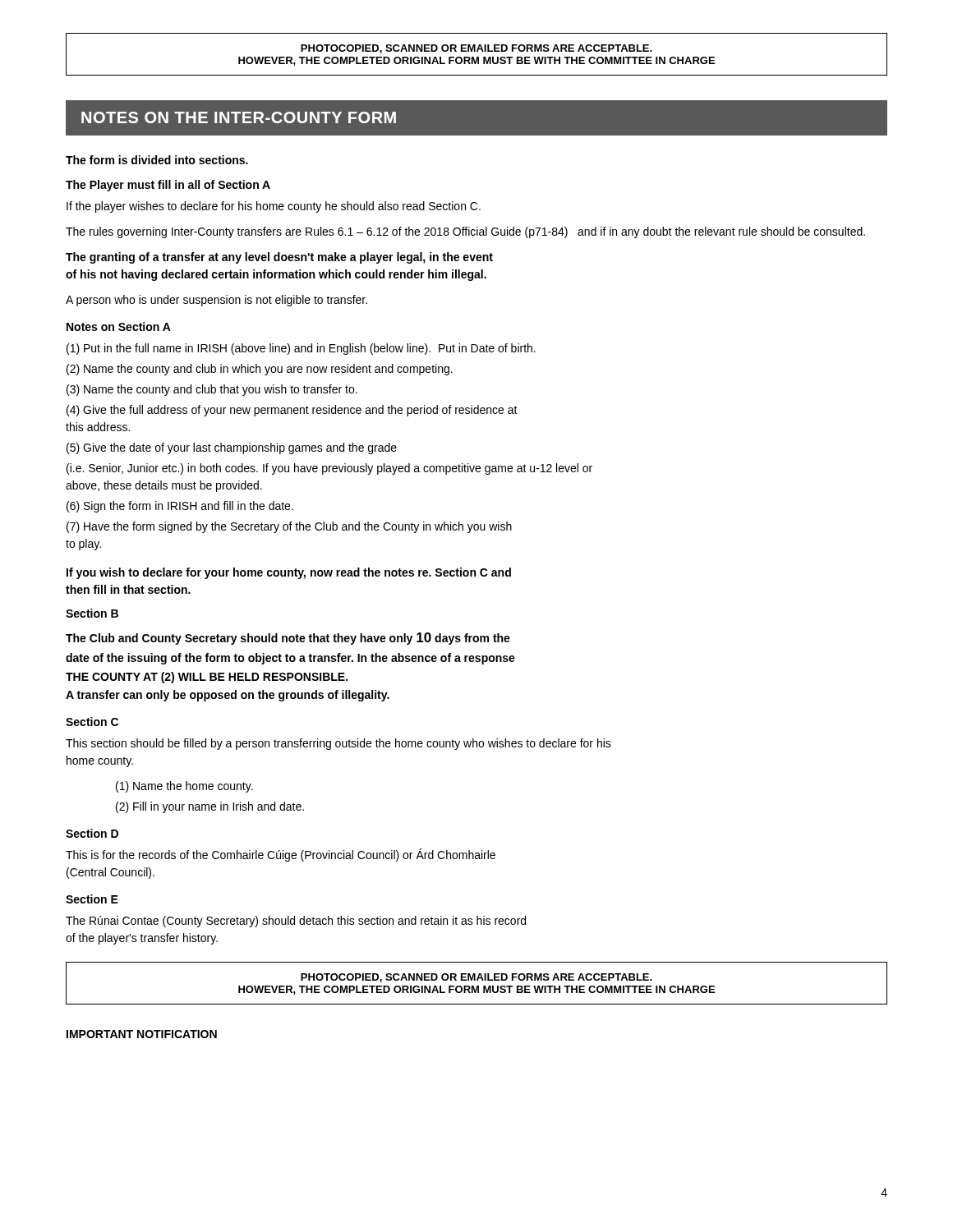Navigate to the text block starting "IMPORTANT NOTIFICATION"
The image size is (953, 1232).
pyautogui.click(x=142, y=1034)
